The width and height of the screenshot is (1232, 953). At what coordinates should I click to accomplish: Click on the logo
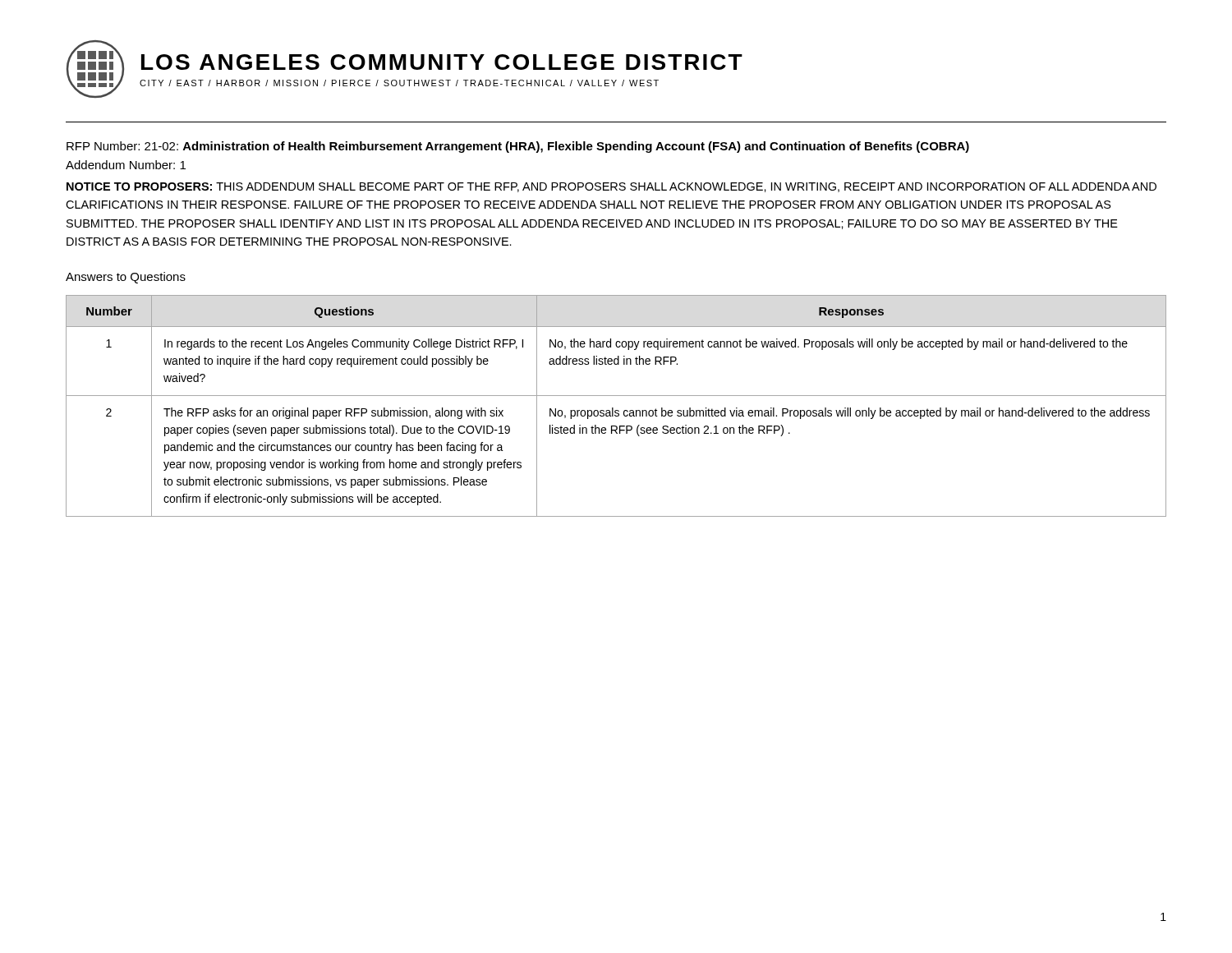coord(616,69)
